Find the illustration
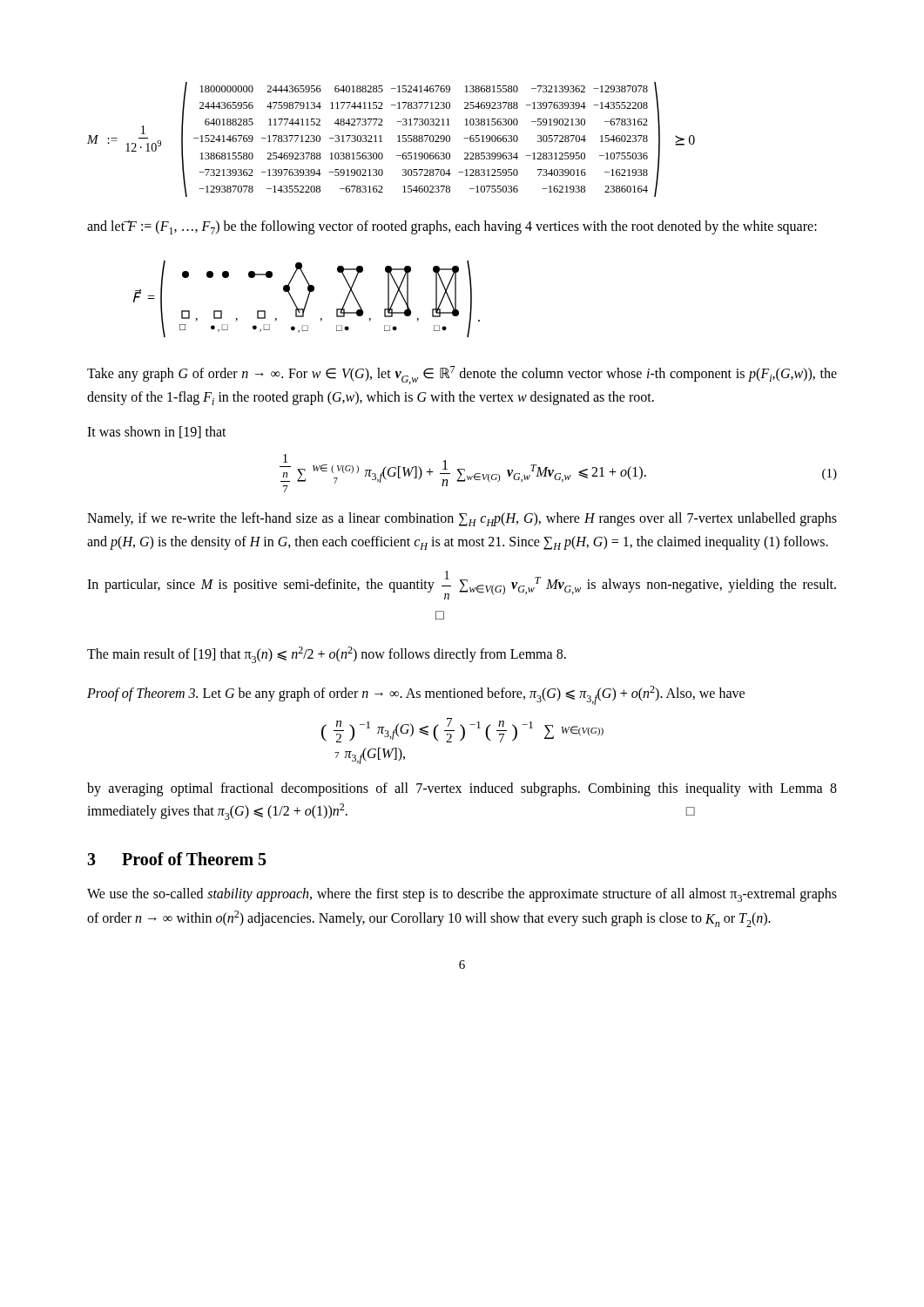This screenshot has width=924, height=1307. [x=462, y=298]
